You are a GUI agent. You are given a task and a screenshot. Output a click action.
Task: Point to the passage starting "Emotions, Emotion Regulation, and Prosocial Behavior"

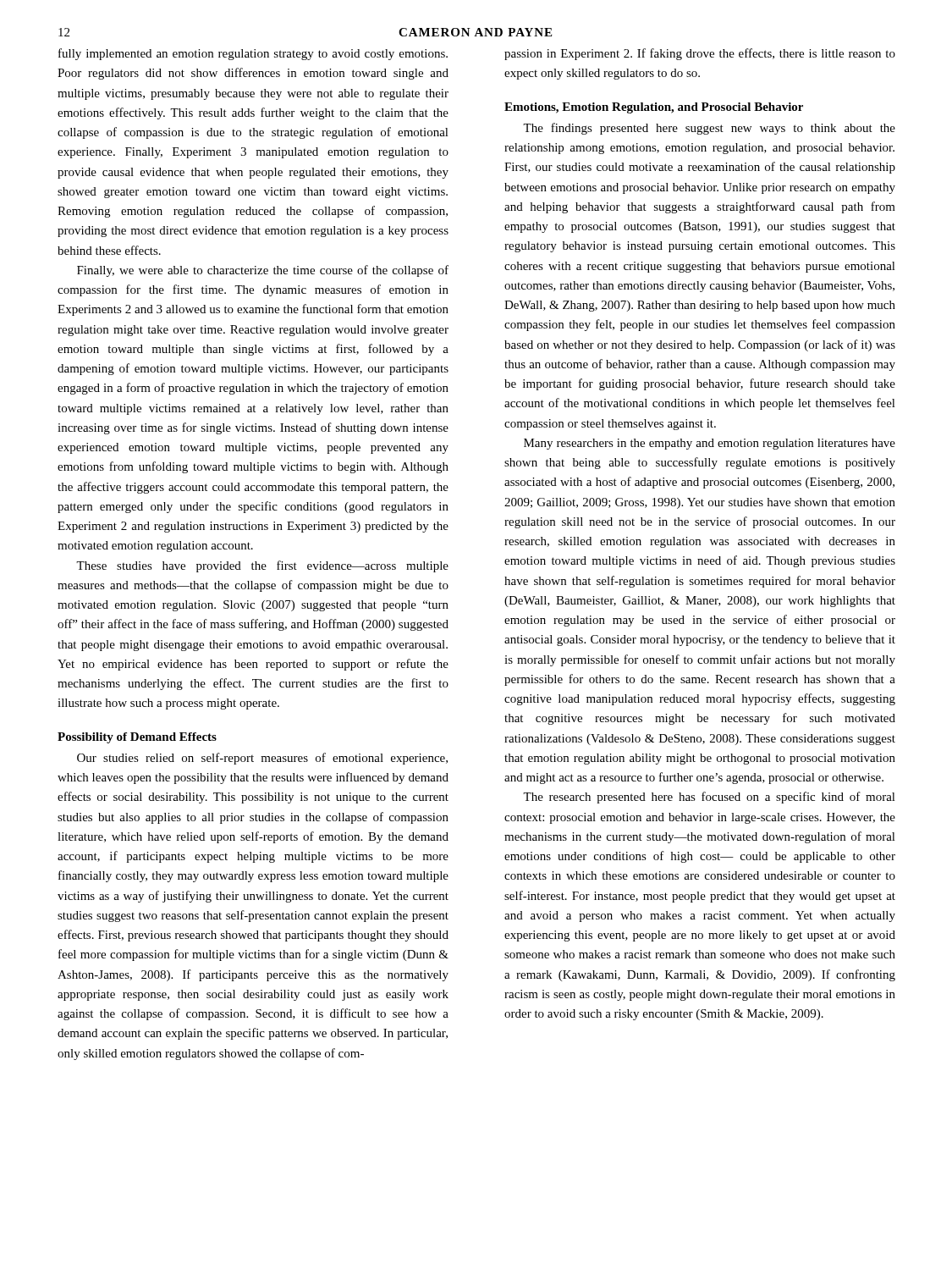[700, 107]
